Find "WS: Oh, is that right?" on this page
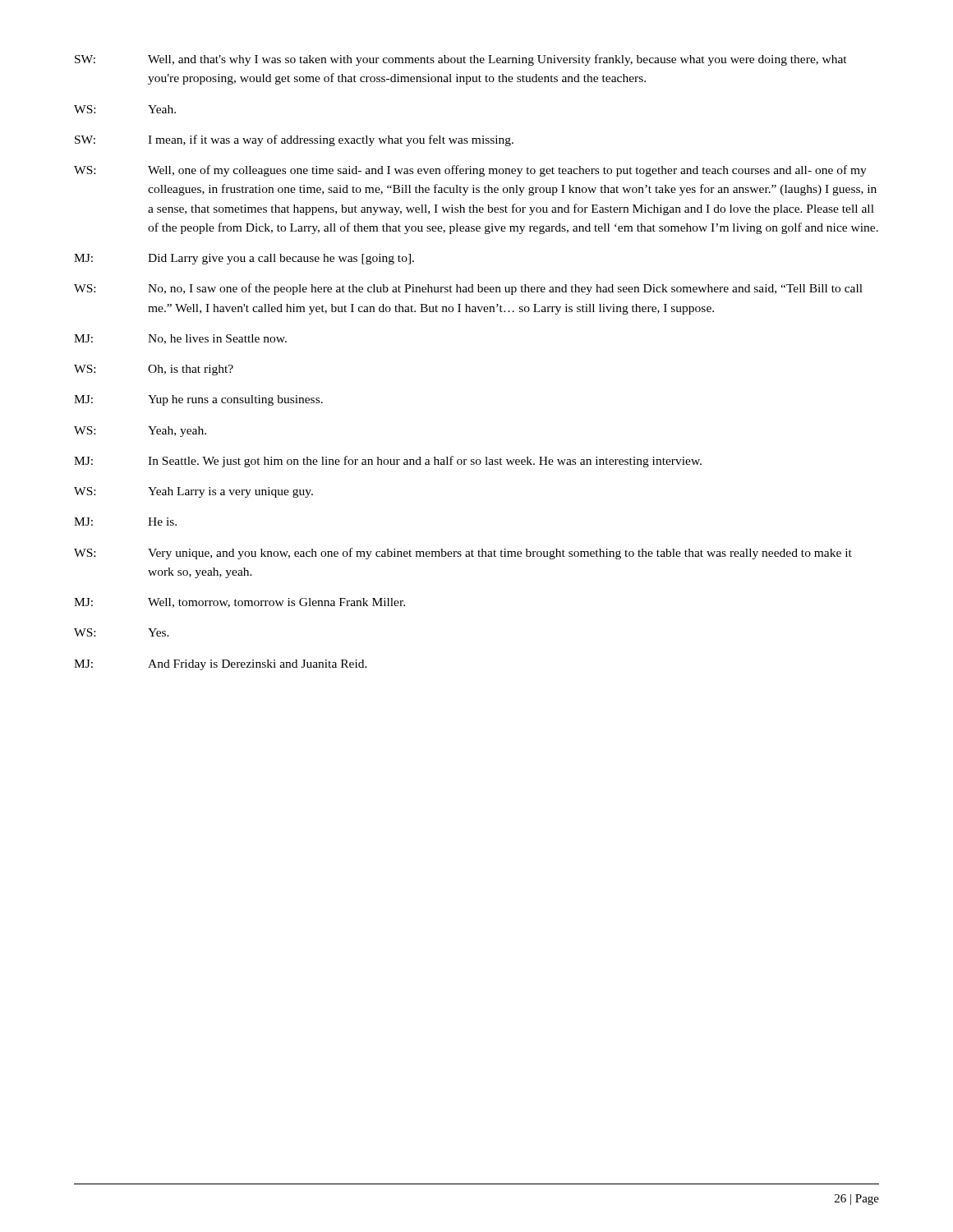The width and height of the screenshot is (953, 1232). pyautogui.click(x=154, y=370)
